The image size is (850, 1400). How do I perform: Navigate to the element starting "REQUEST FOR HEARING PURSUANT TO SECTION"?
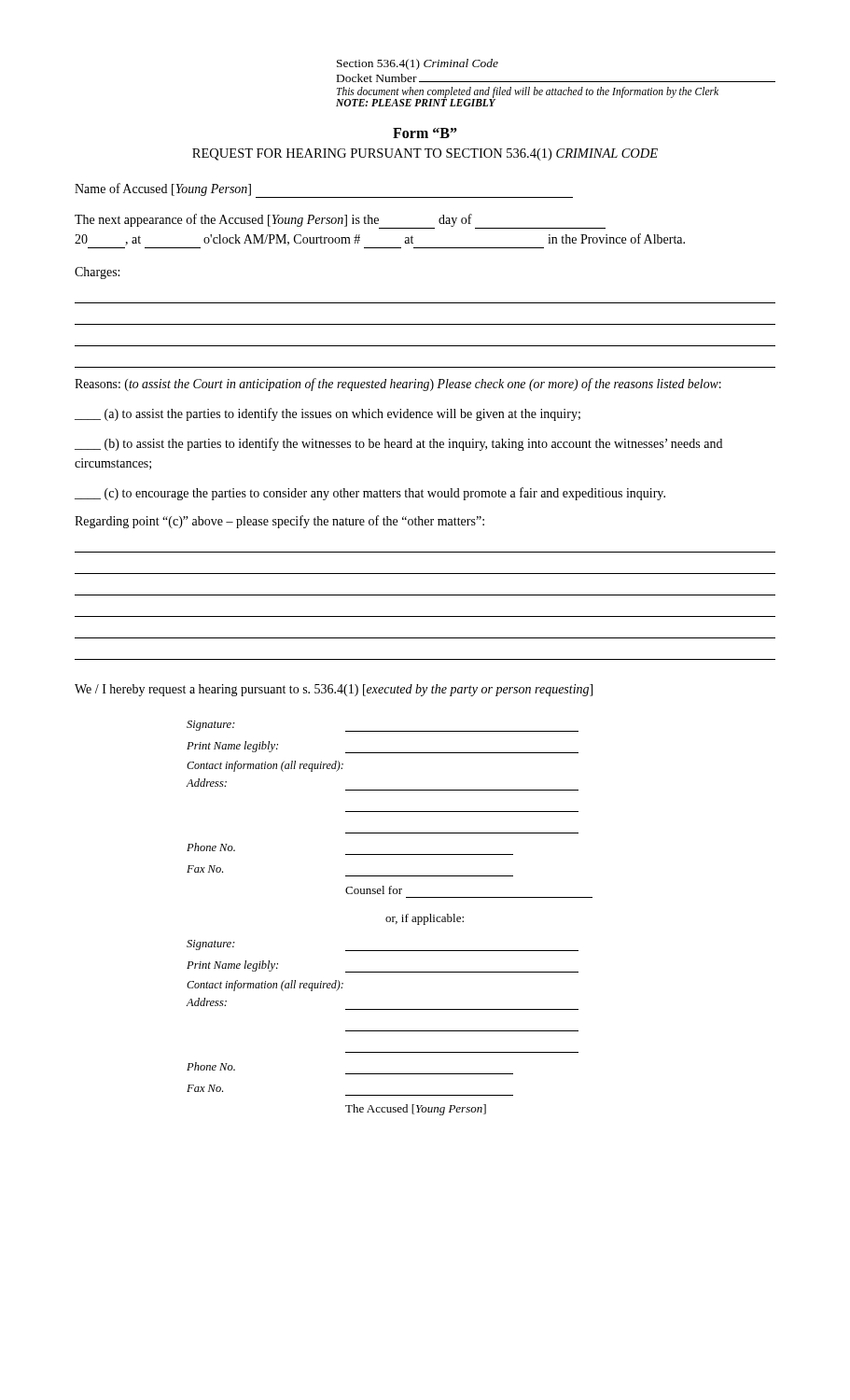(425, 153)
